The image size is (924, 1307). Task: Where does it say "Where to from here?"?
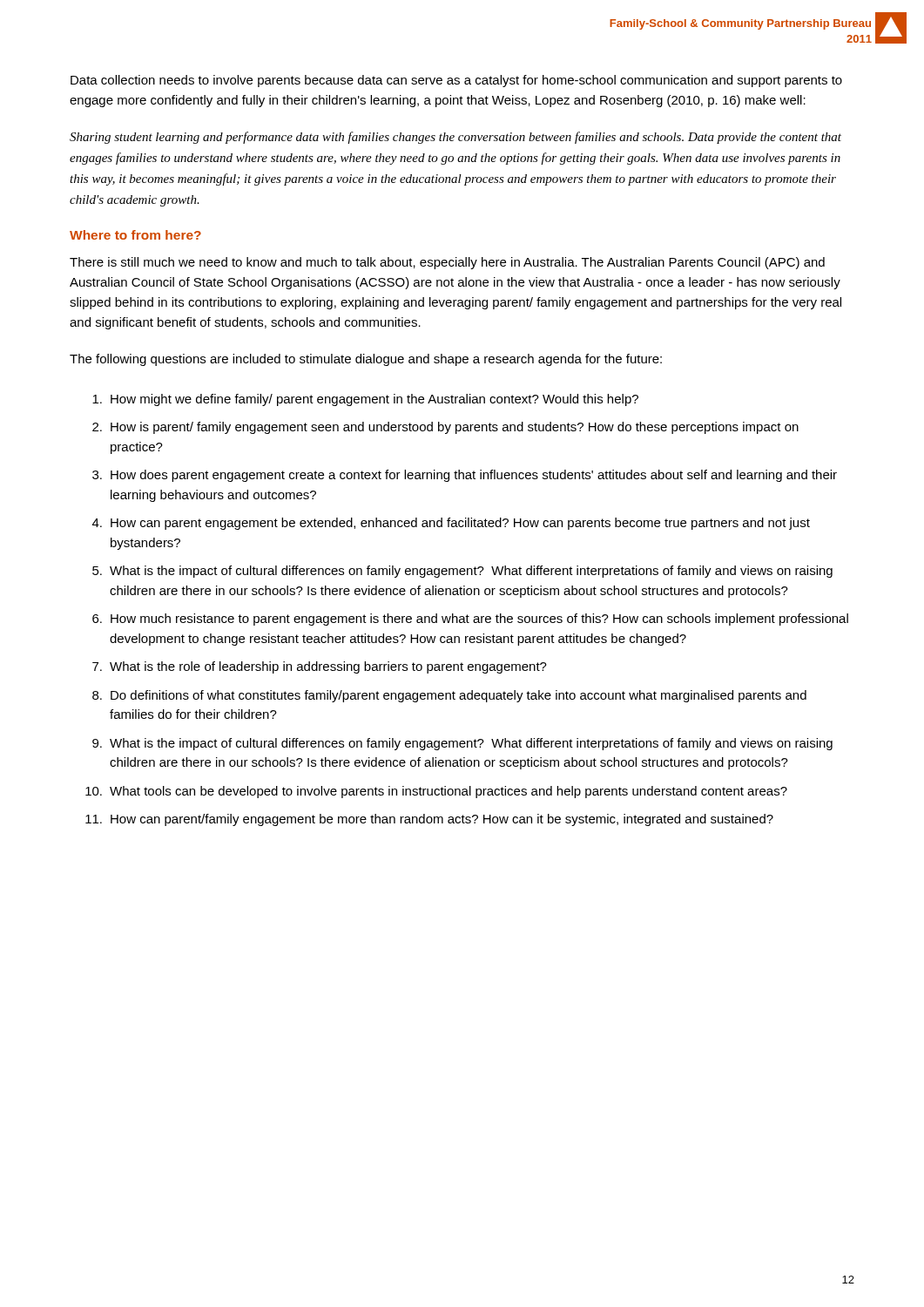pos(136,234)
